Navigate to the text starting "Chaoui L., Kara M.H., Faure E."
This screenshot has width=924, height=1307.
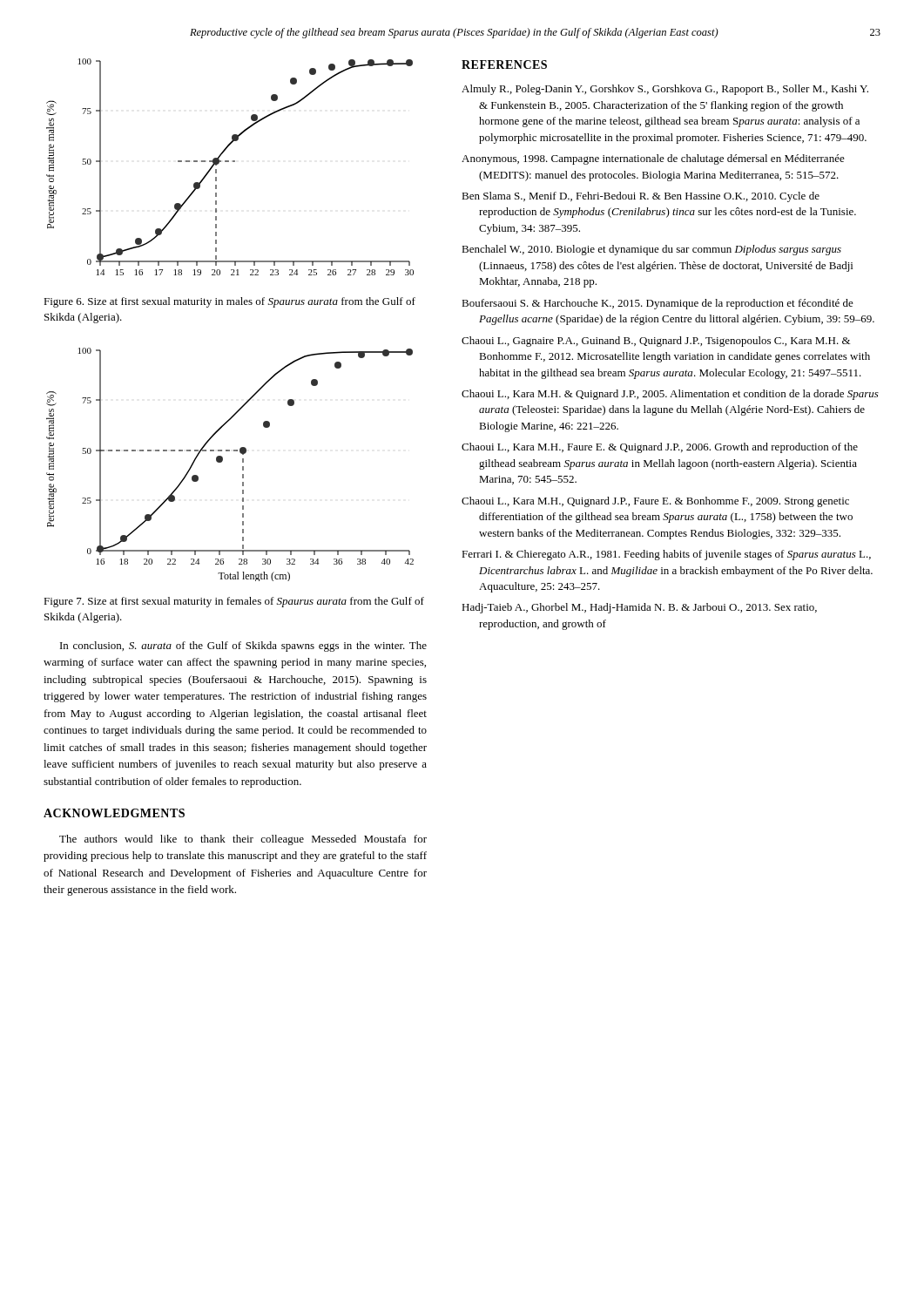click(660, 463)
